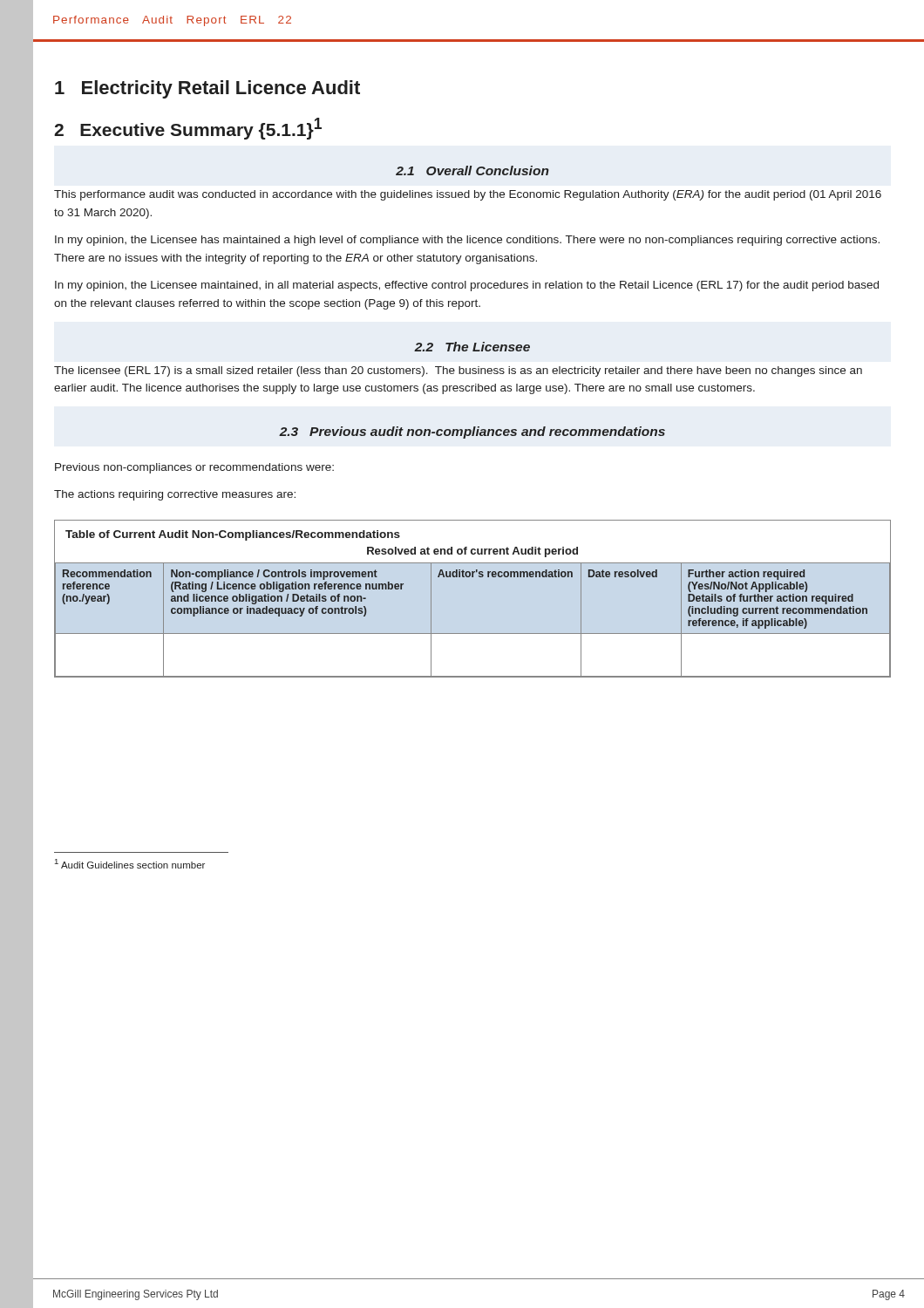Point to the text starting "2.3 Previous audit non-compliances and recommendations"
Viewport: 924px width, 1308px height.
pos(472,432)
